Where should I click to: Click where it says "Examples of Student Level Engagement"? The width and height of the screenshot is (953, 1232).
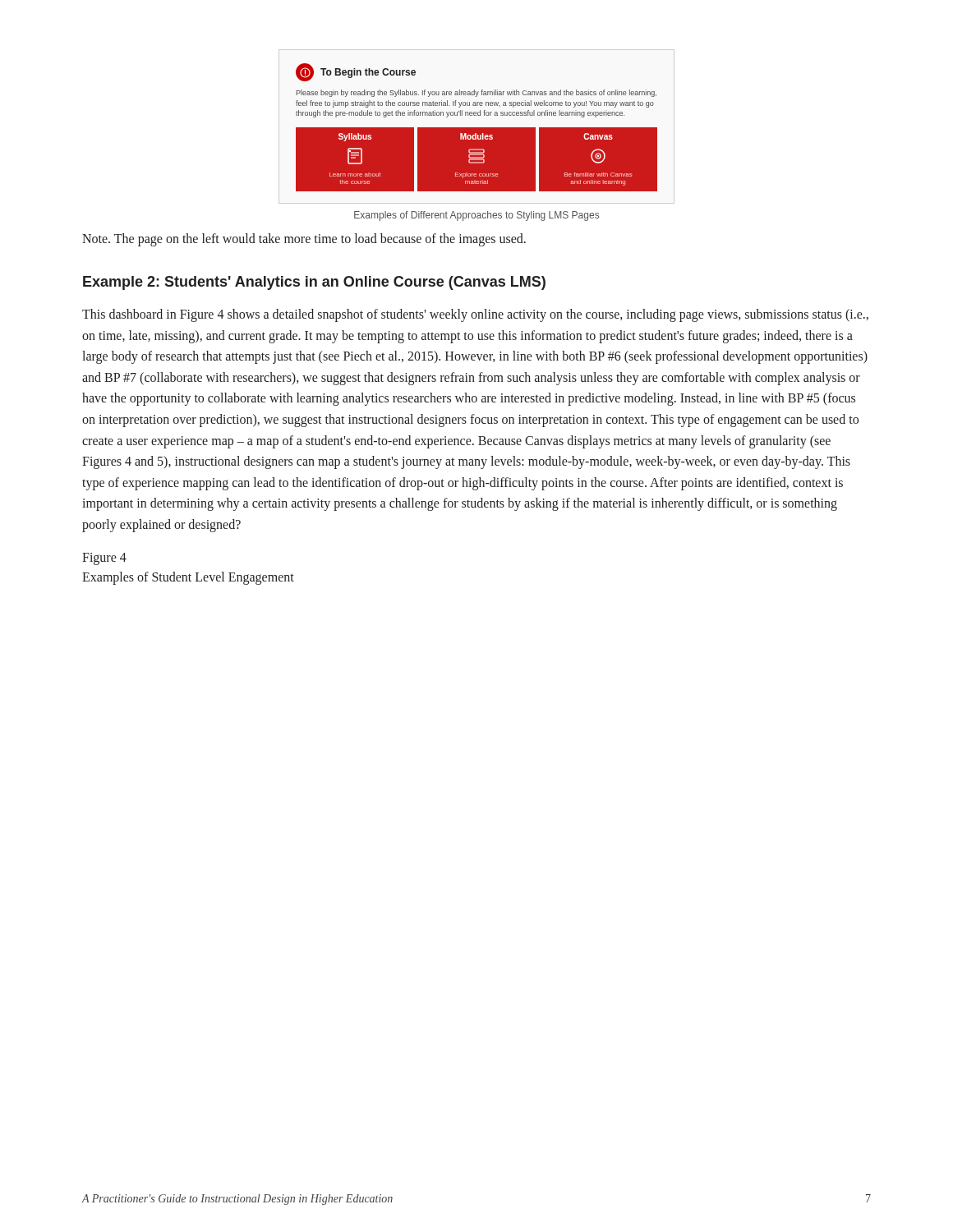point(188,577)
